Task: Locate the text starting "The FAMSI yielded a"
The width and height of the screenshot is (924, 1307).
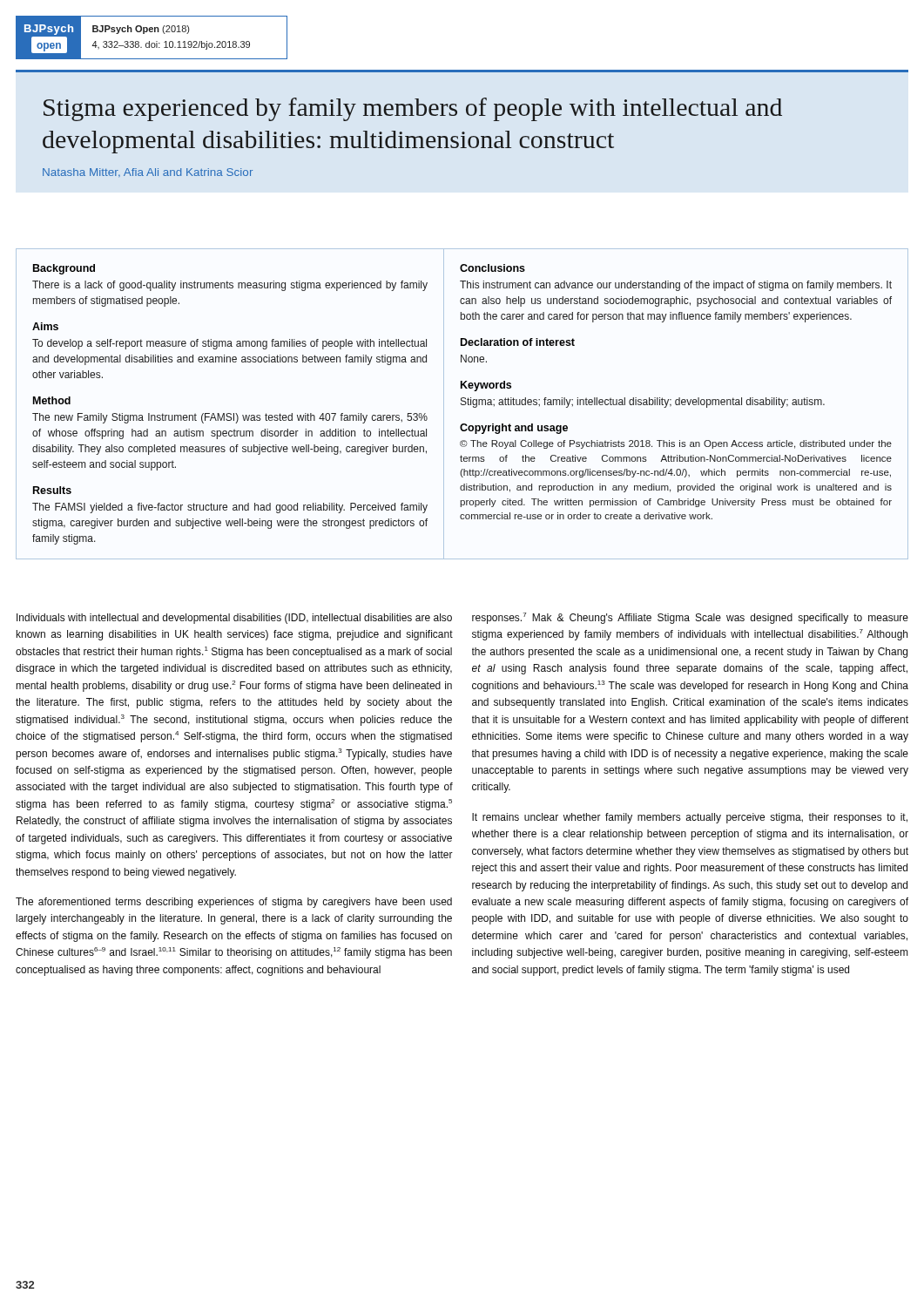Action: point(230,523)
